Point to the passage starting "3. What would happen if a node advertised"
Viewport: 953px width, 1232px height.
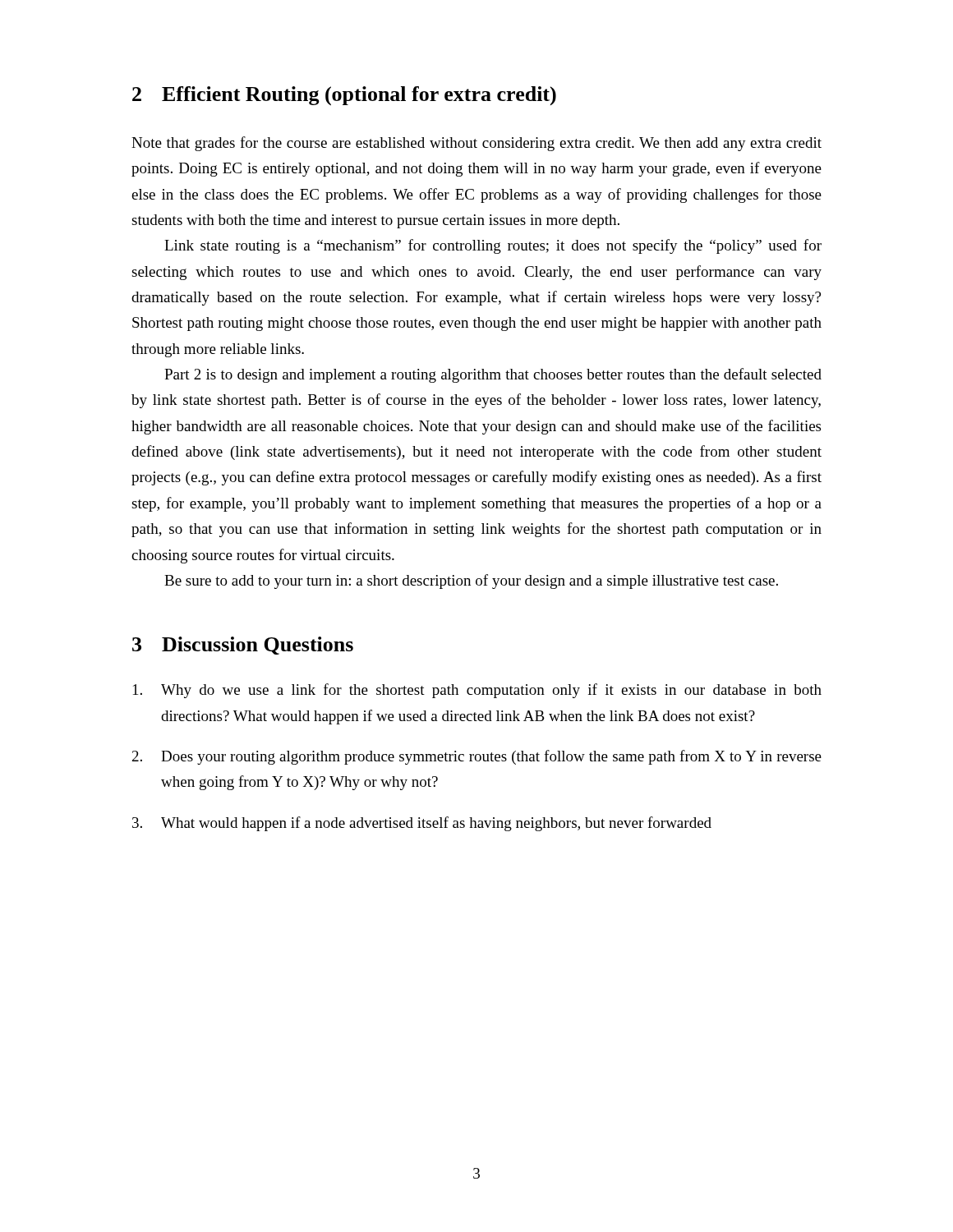476,822
